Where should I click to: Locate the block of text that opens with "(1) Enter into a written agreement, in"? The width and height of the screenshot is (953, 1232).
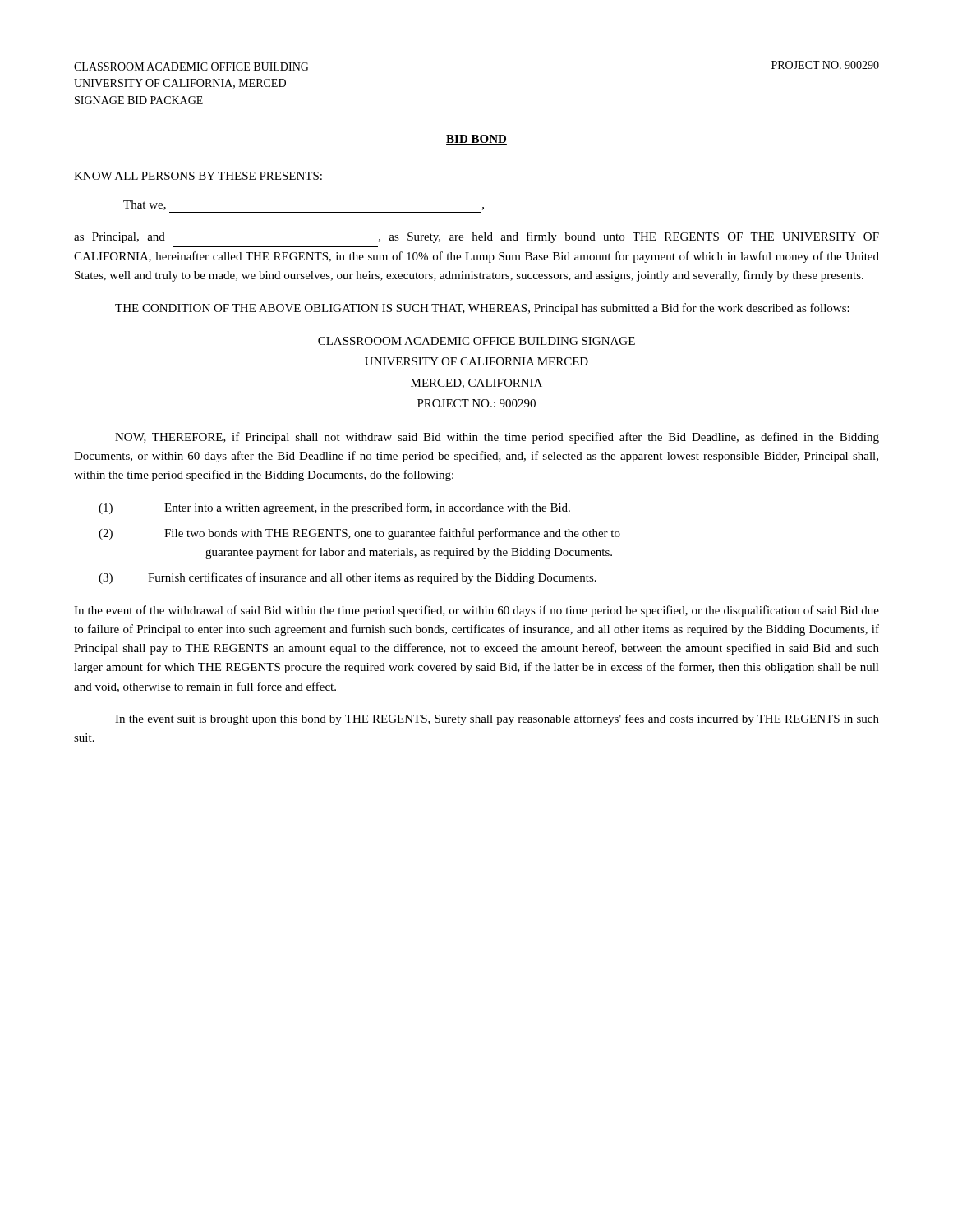tap(476, 508)
